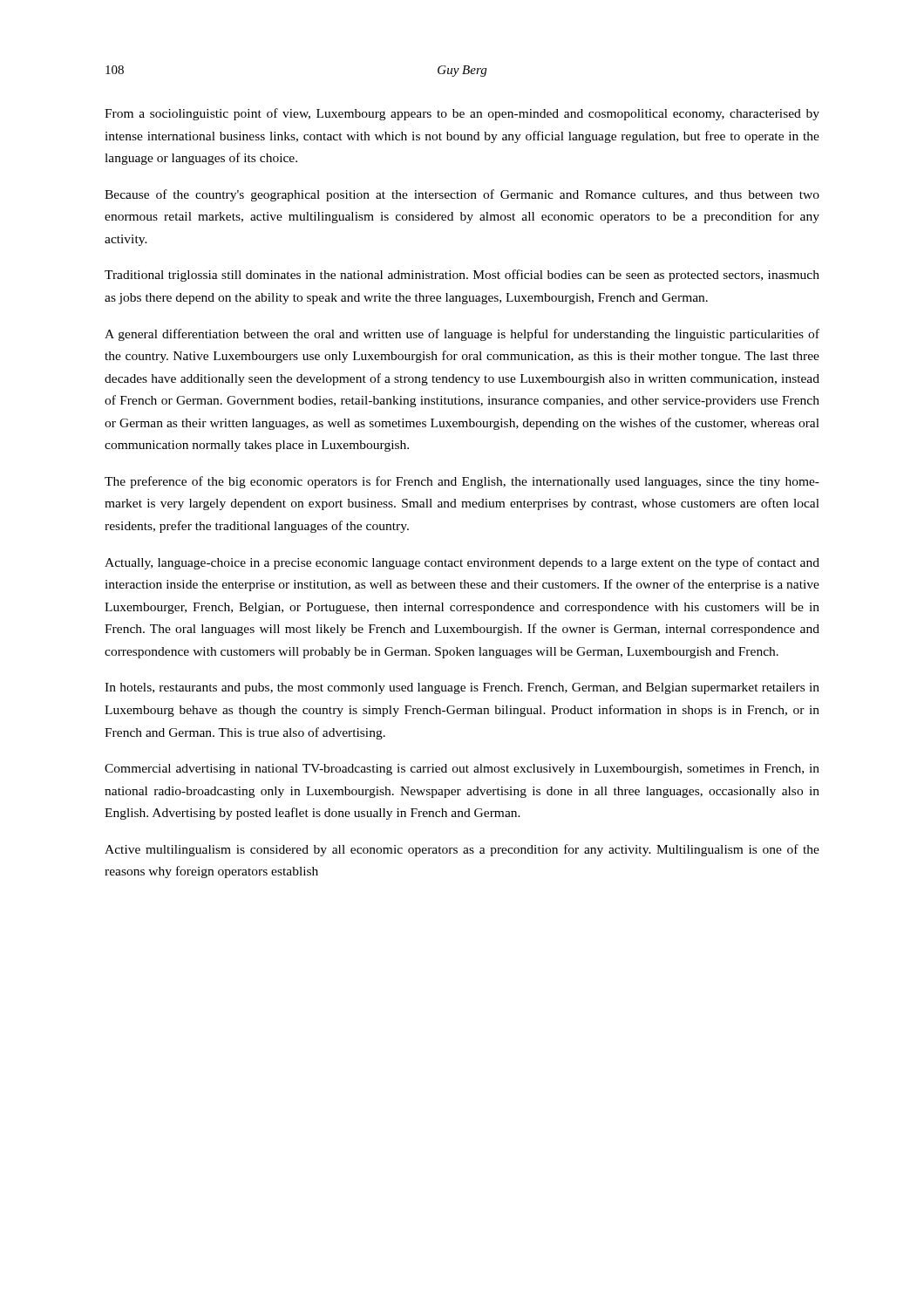Where is the passage that starts "A general differentiation between the oral and"?
The width and height of the screenshot is (924, 1308).
tap(462, 389)
